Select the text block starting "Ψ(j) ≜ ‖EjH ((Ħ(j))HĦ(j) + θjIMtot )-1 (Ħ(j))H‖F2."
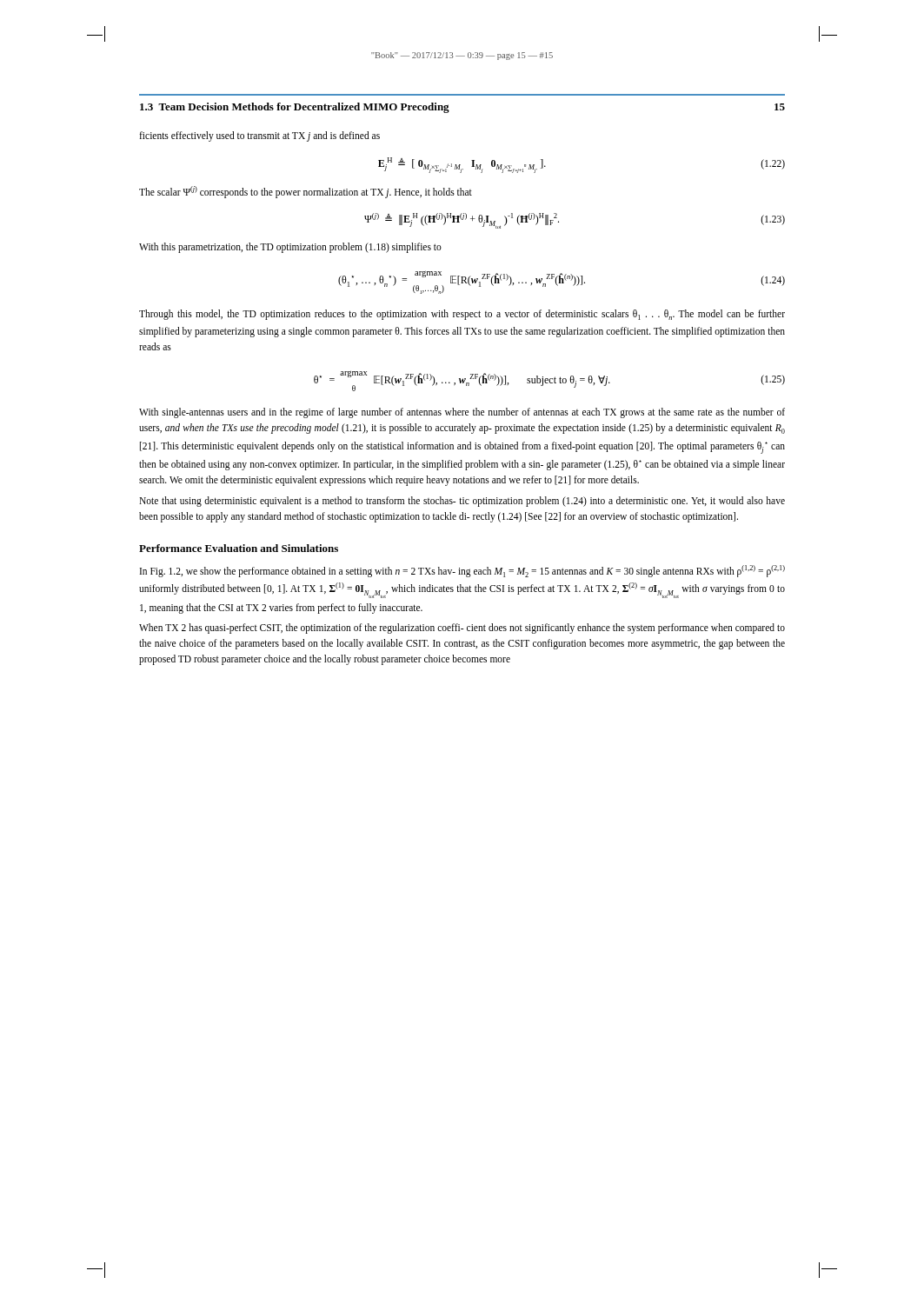 pyautogui.click(x=458, y=220)
